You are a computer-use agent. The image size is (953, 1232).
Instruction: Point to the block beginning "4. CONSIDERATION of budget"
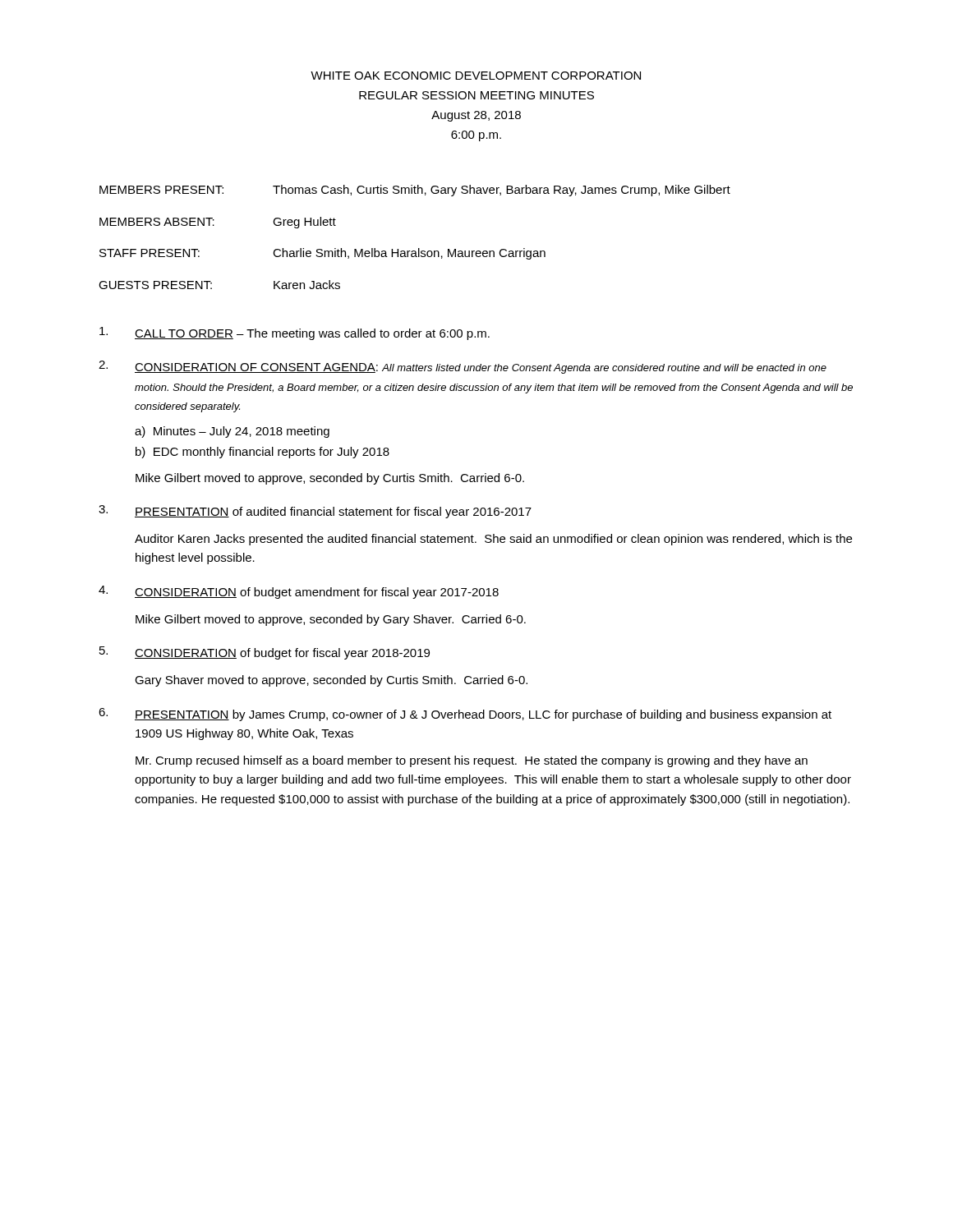476,605
